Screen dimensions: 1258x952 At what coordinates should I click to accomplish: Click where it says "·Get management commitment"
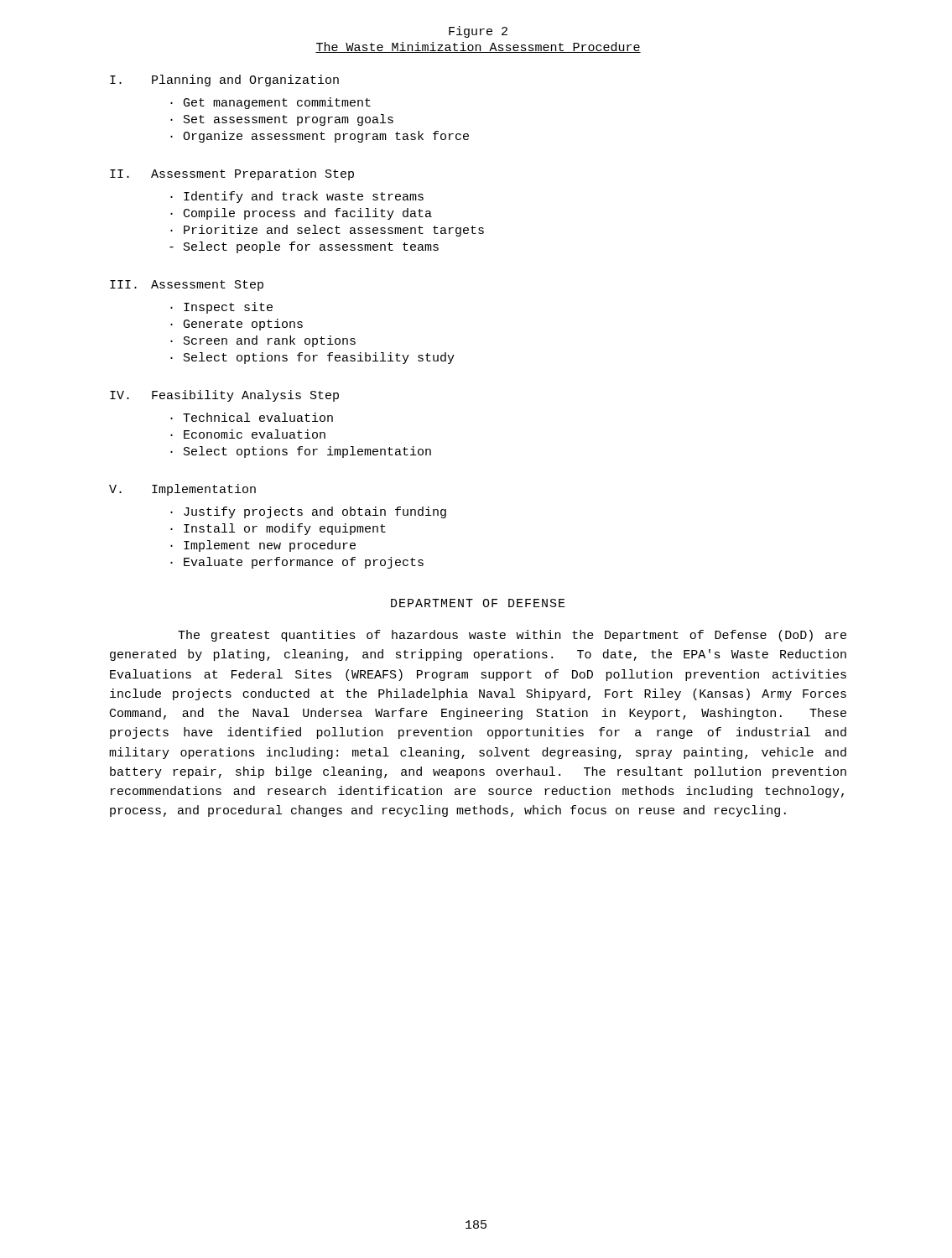270,104
